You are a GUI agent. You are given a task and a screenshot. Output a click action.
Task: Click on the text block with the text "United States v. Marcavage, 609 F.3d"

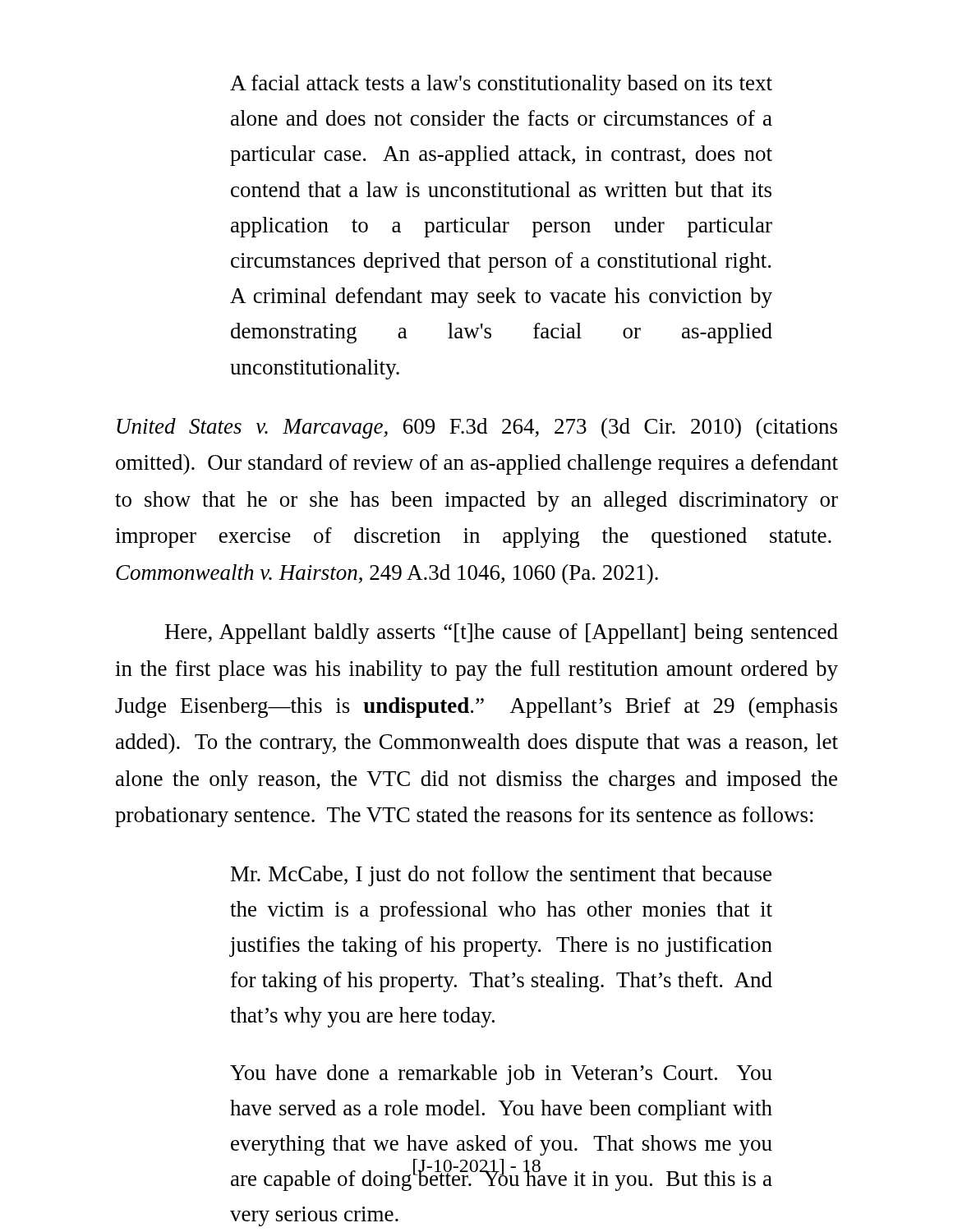coord(476,499)
